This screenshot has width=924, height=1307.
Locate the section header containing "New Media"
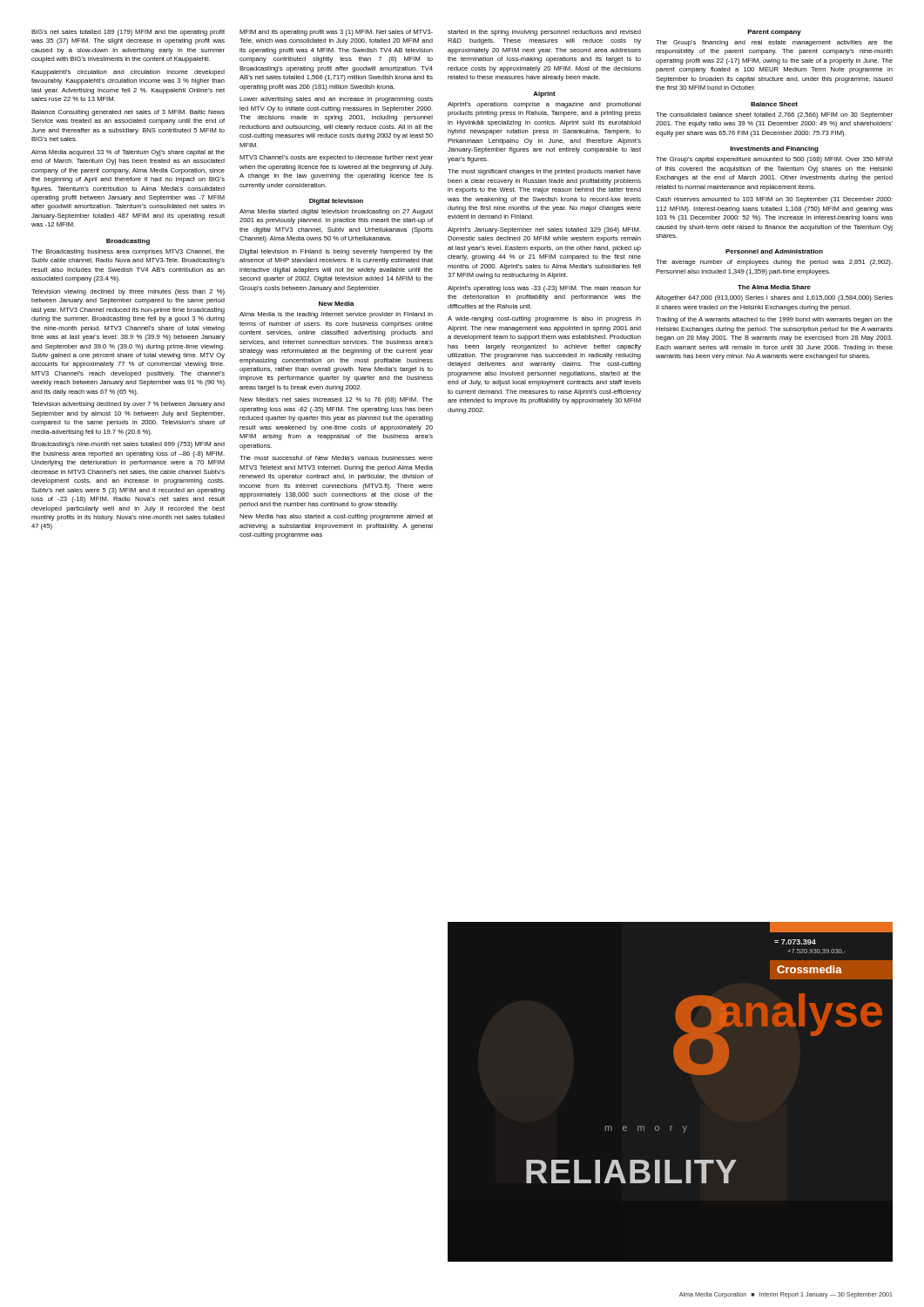click(336, 304)
